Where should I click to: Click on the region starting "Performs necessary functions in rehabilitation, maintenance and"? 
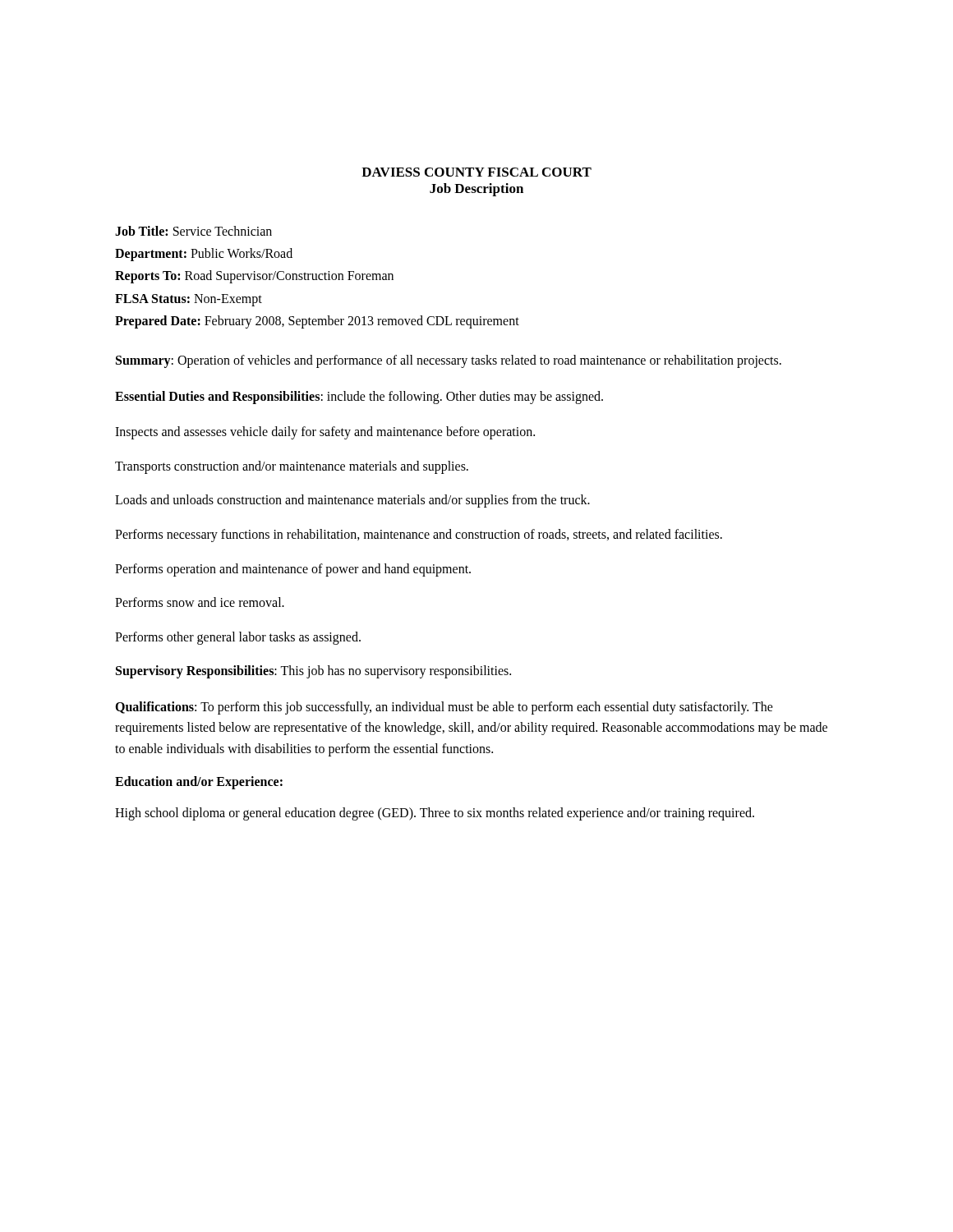(x=476, y=534)
